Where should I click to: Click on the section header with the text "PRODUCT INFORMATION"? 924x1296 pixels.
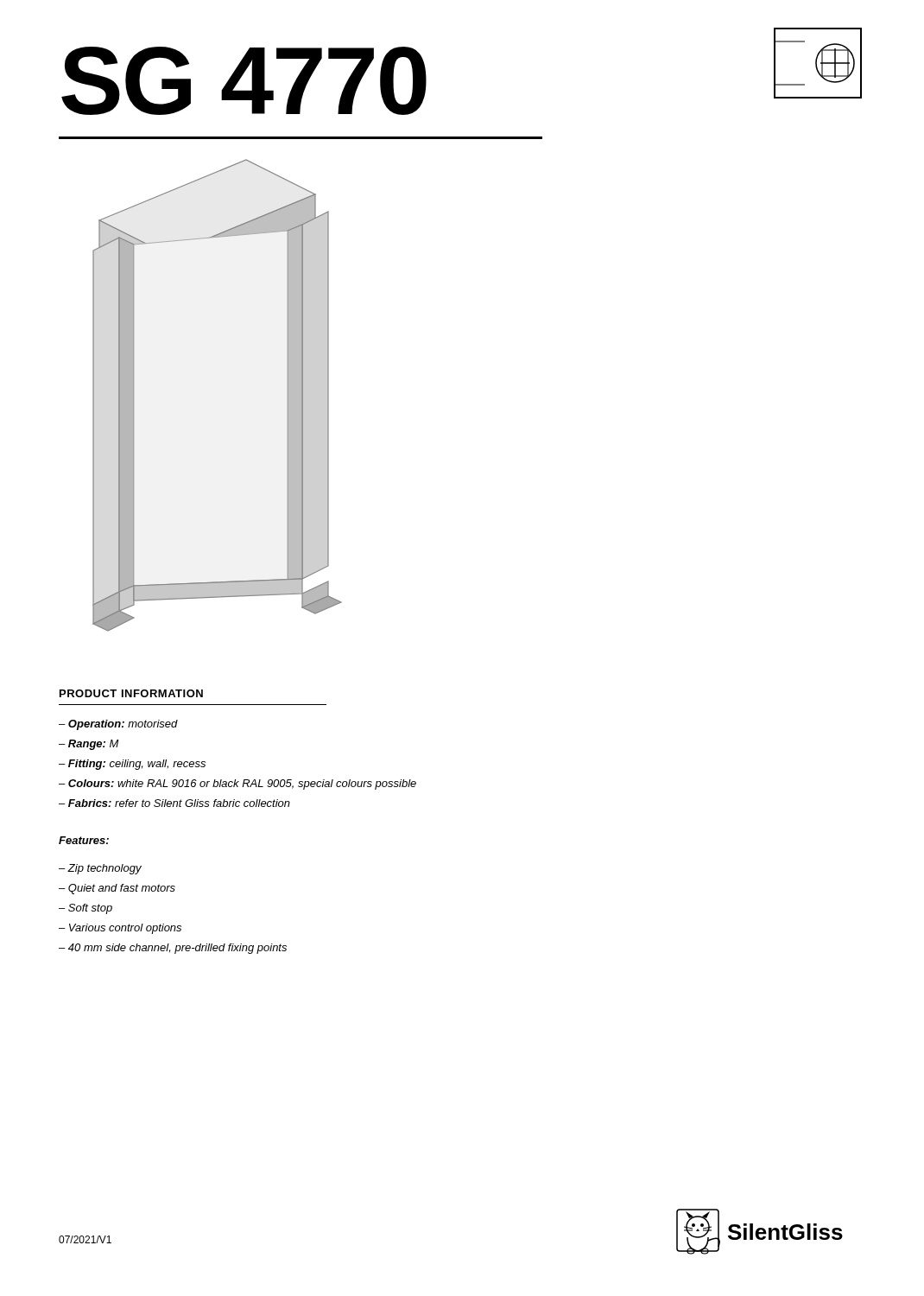(131, 693)
